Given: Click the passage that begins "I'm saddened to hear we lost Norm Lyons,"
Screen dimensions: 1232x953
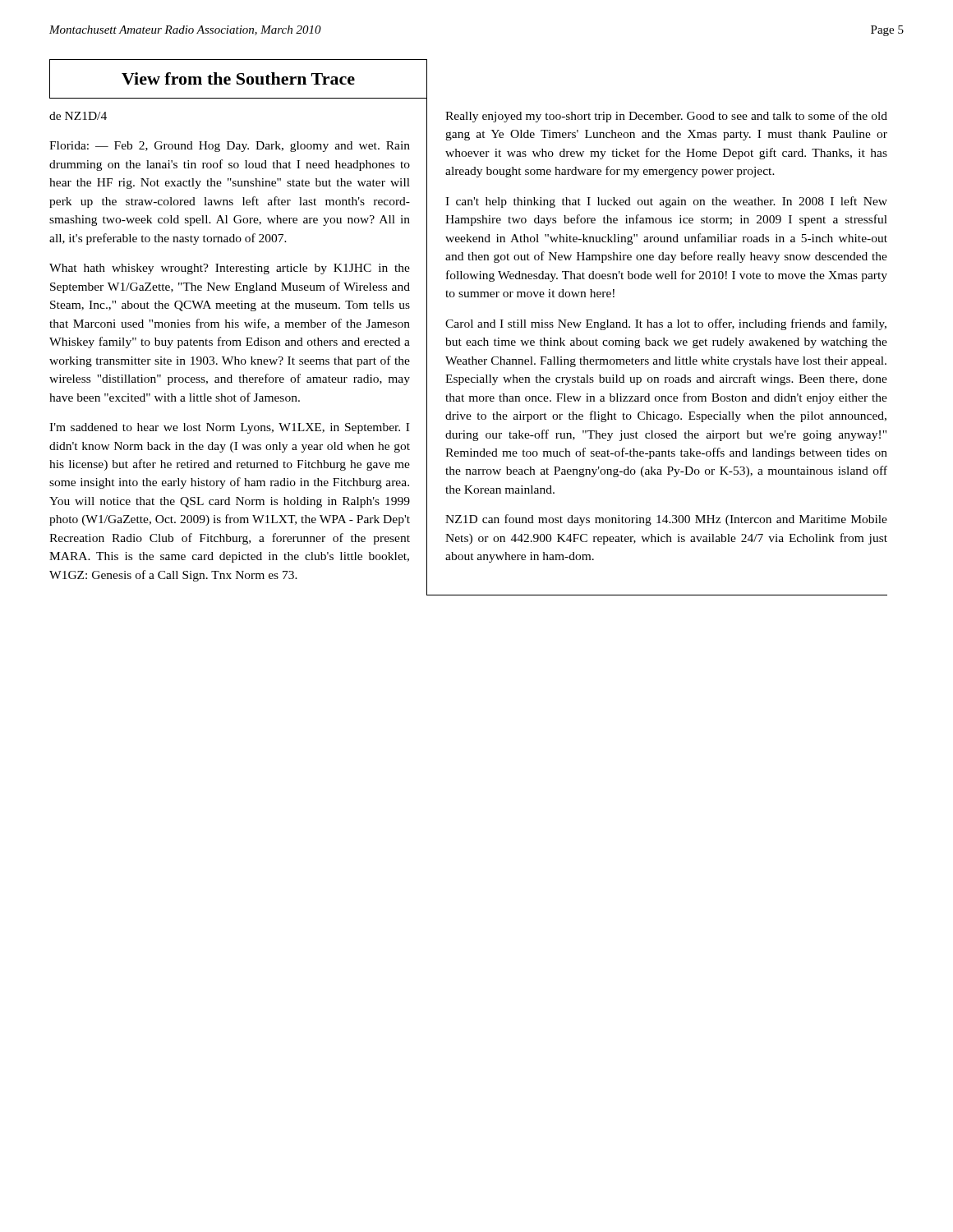Looking at the screenshot, I should click(x=230, y=501).
